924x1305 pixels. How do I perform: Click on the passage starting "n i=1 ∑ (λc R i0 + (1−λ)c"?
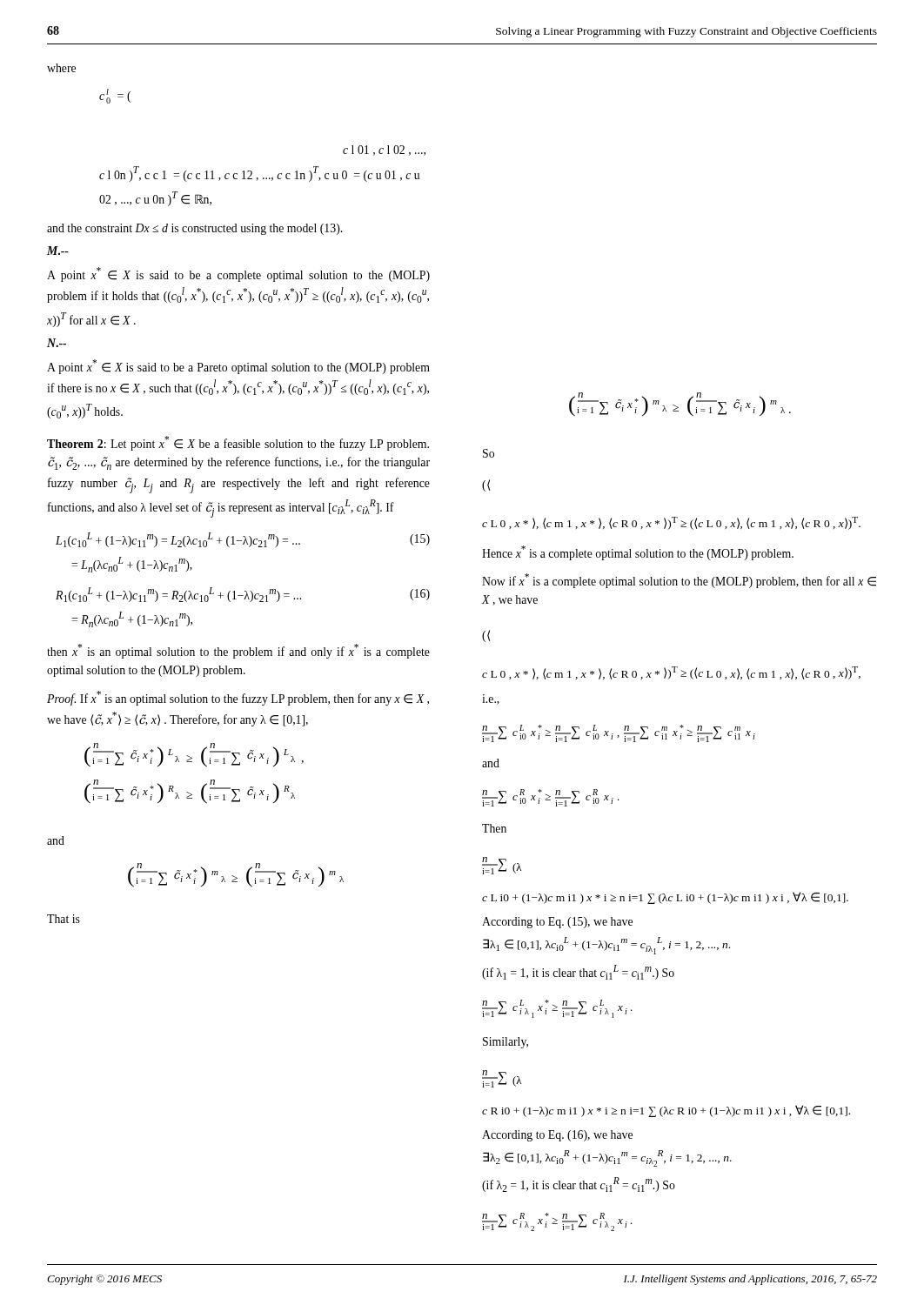click(x=502, y=1079)
